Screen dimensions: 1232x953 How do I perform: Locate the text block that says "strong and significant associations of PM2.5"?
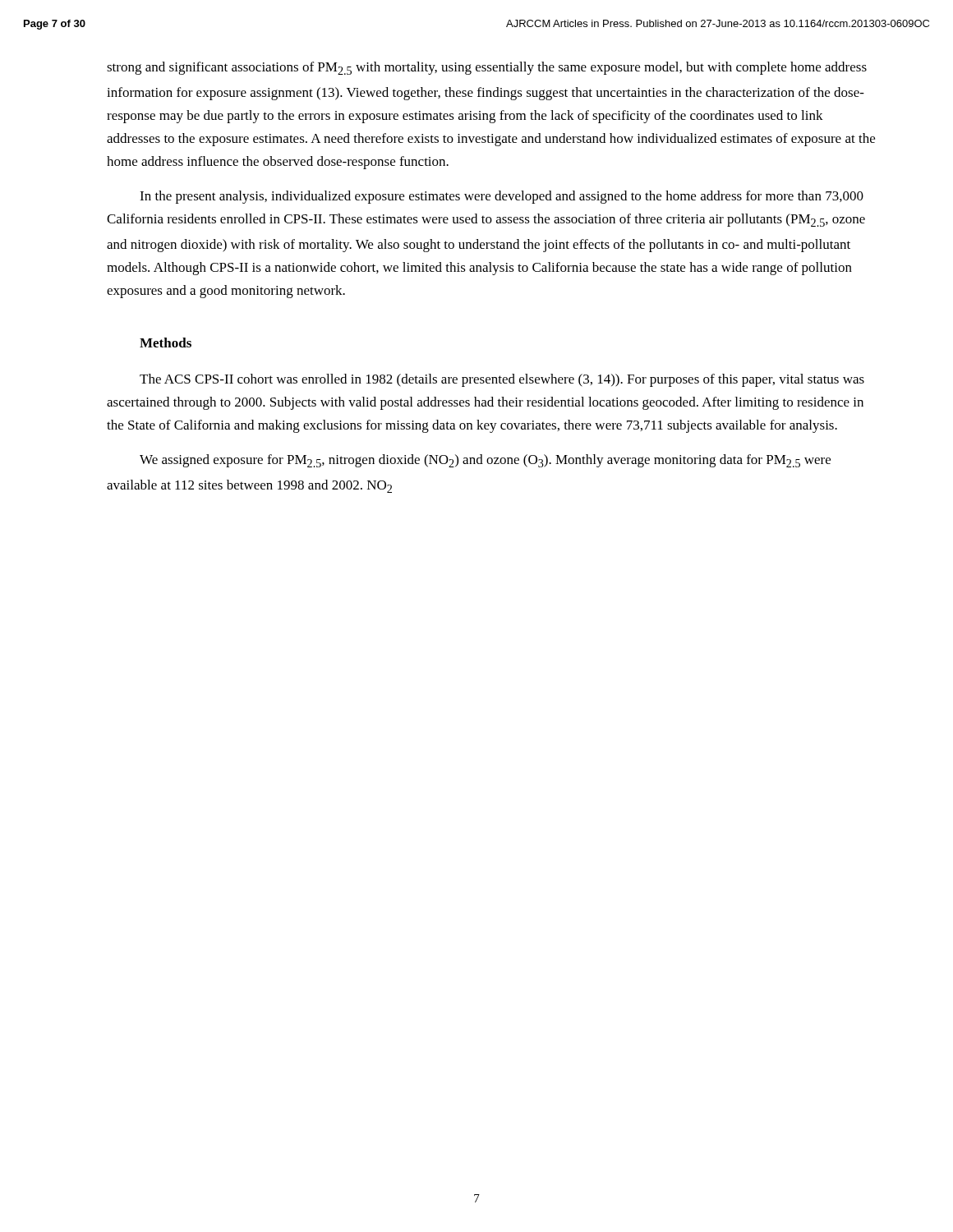491,114
